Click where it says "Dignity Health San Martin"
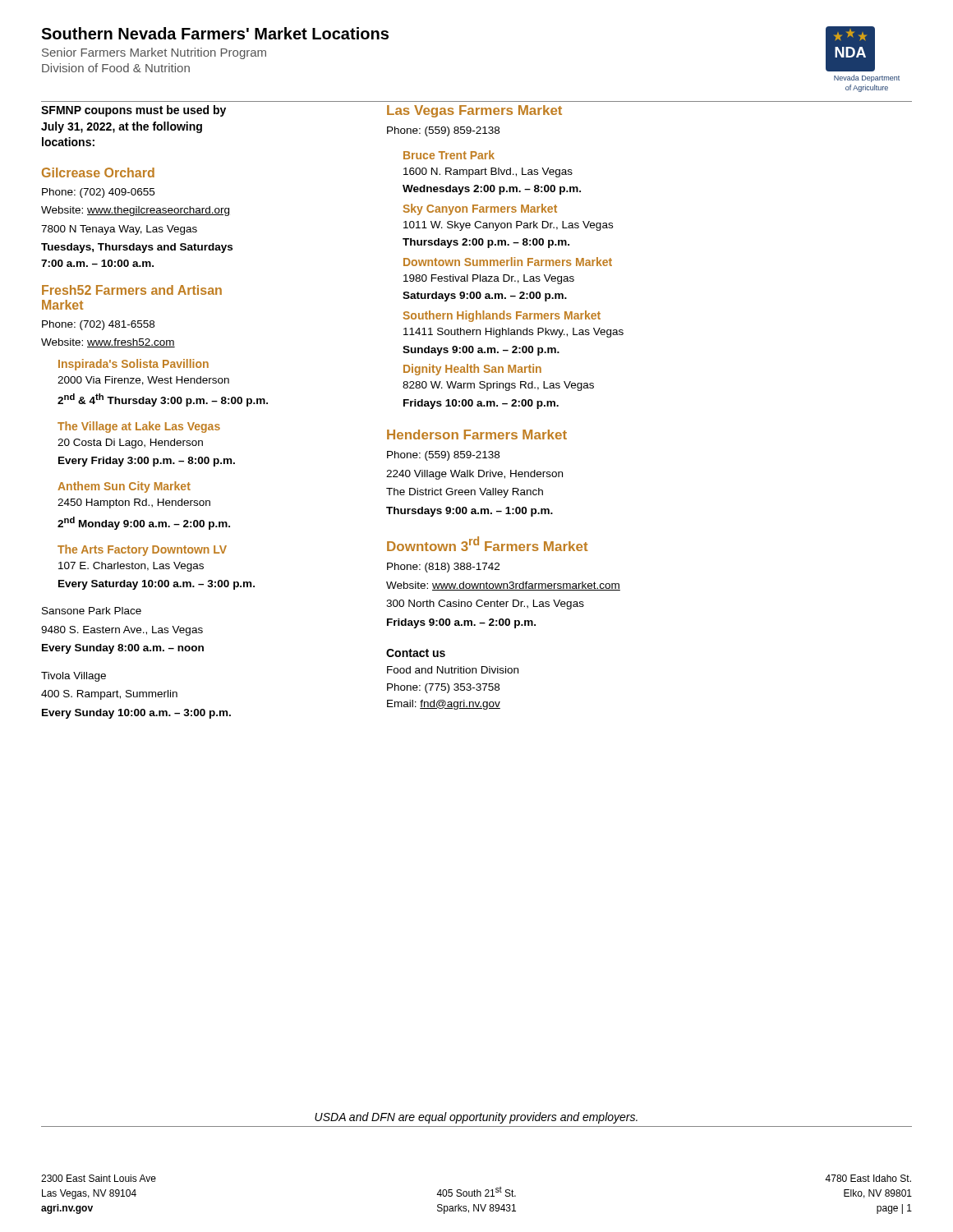 coord(472,369)
